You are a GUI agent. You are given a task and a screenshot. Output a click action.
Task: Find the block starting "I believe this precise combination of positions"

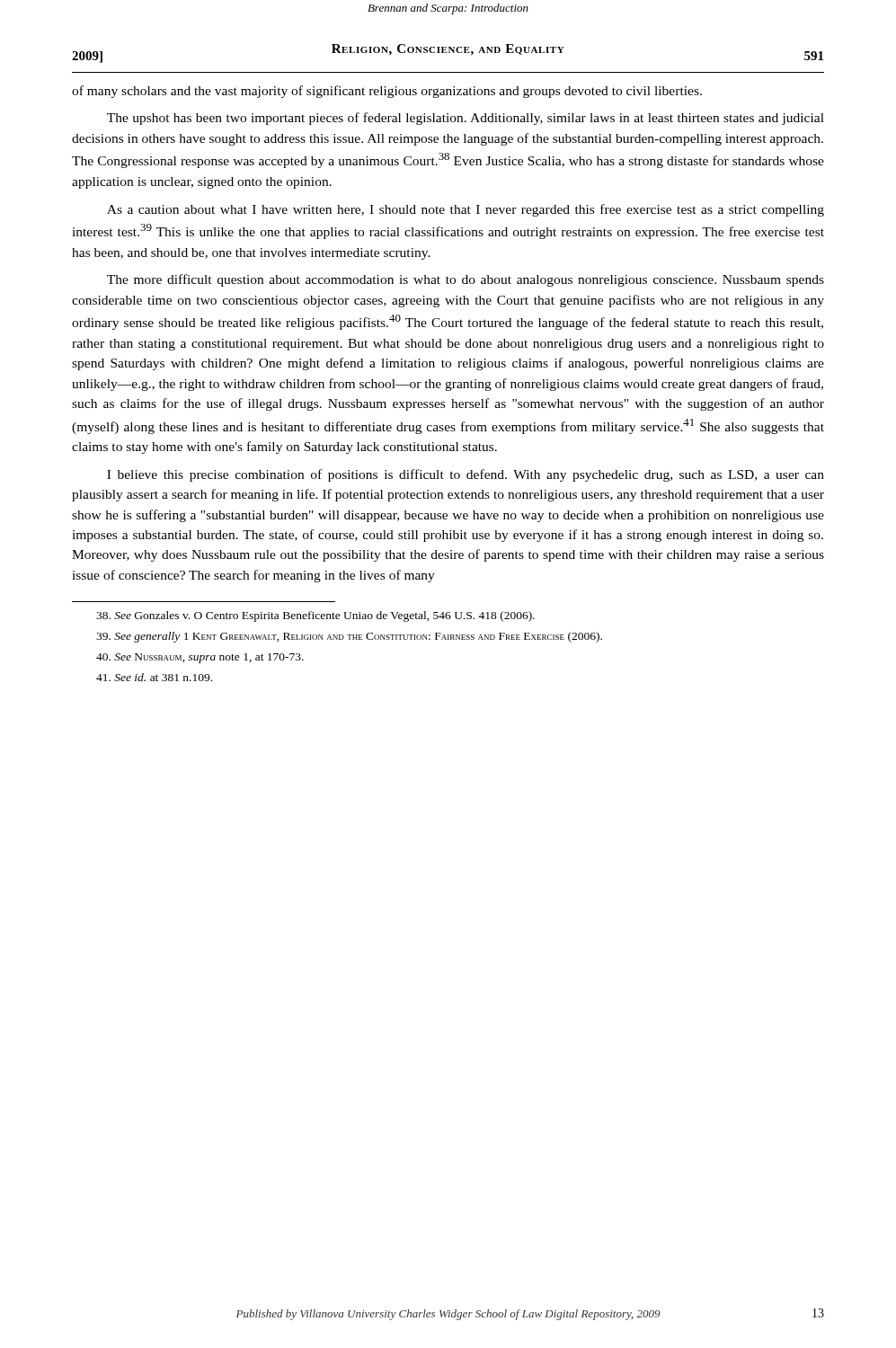click(448, 525)
